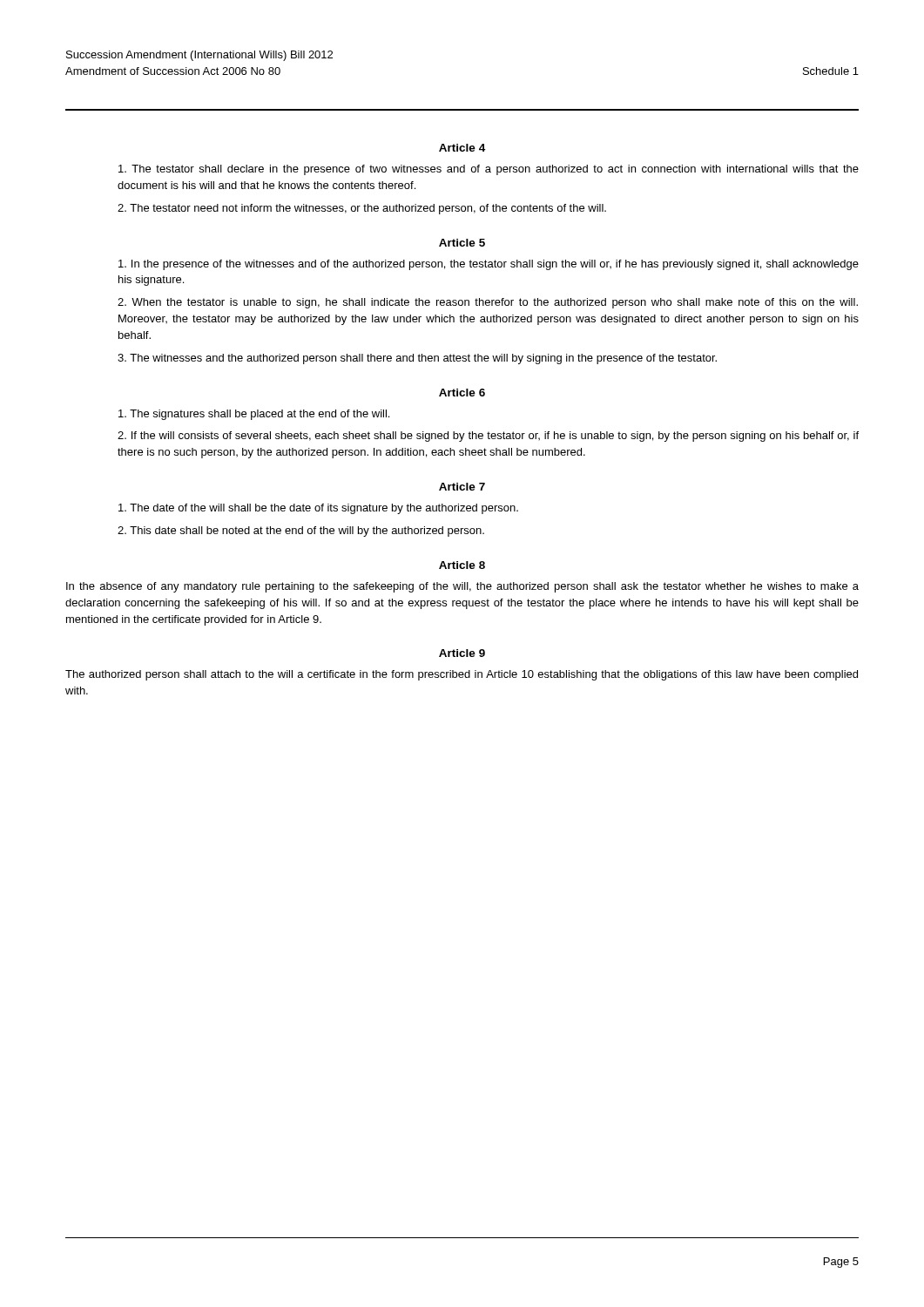Select the section header containing "Article 4"

(x=462, y=148)
